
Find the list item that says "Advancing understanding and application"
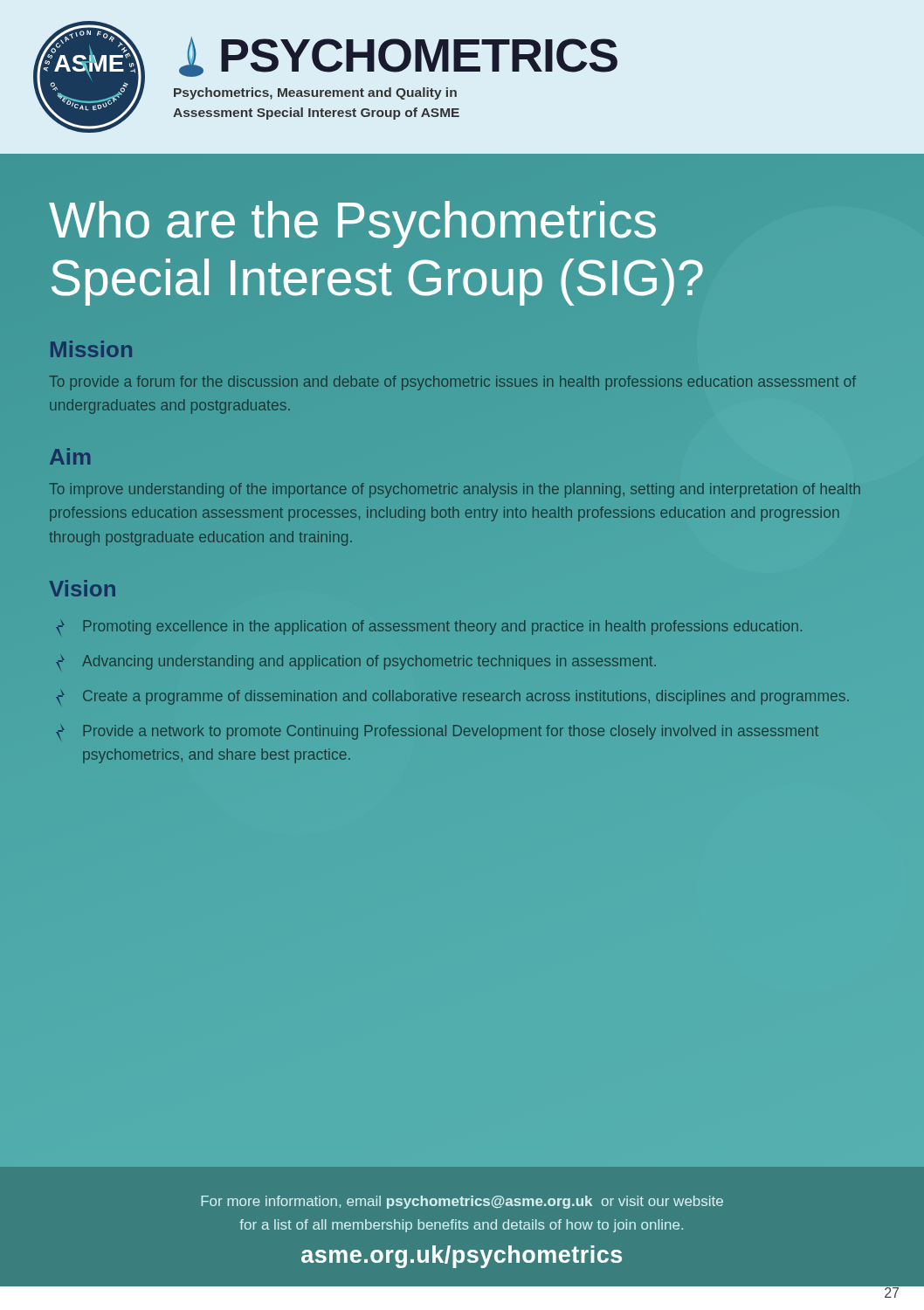[353, 662]
